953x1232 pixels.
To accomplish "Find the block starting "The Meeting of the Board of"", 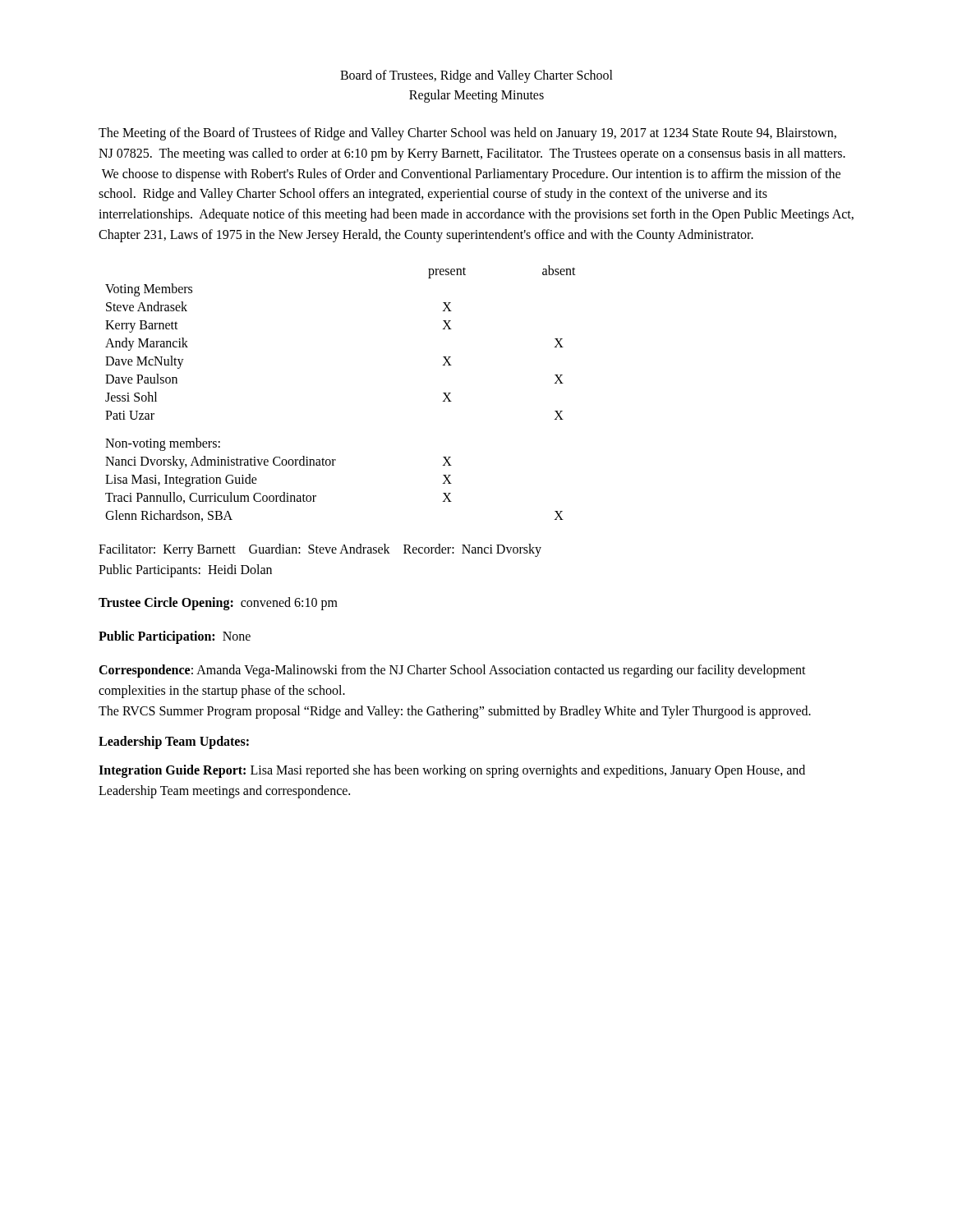I will (x=476, y=184).
